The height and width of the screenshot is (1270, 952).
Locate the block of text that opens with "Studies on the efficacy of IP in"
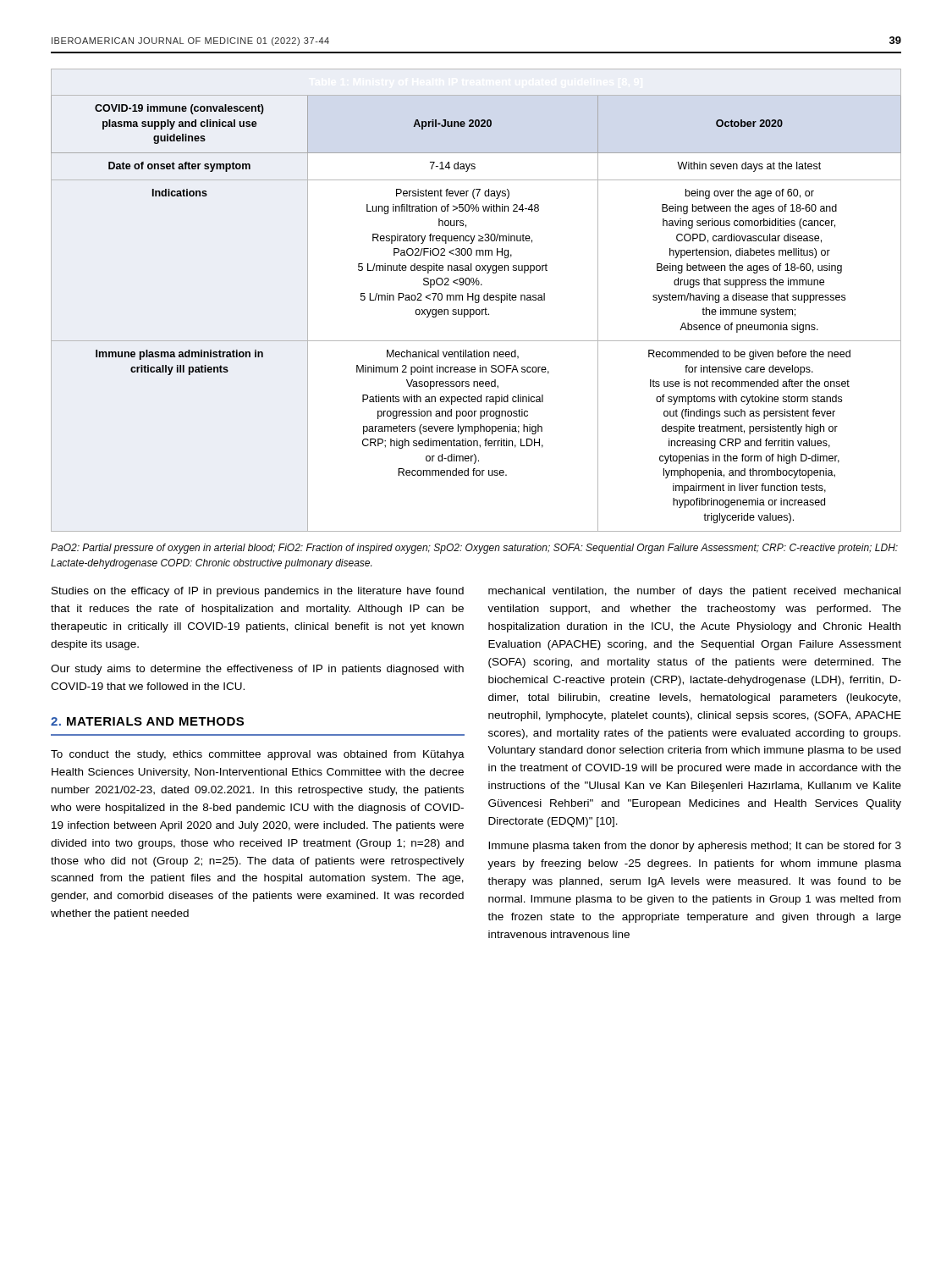[257, 639]
